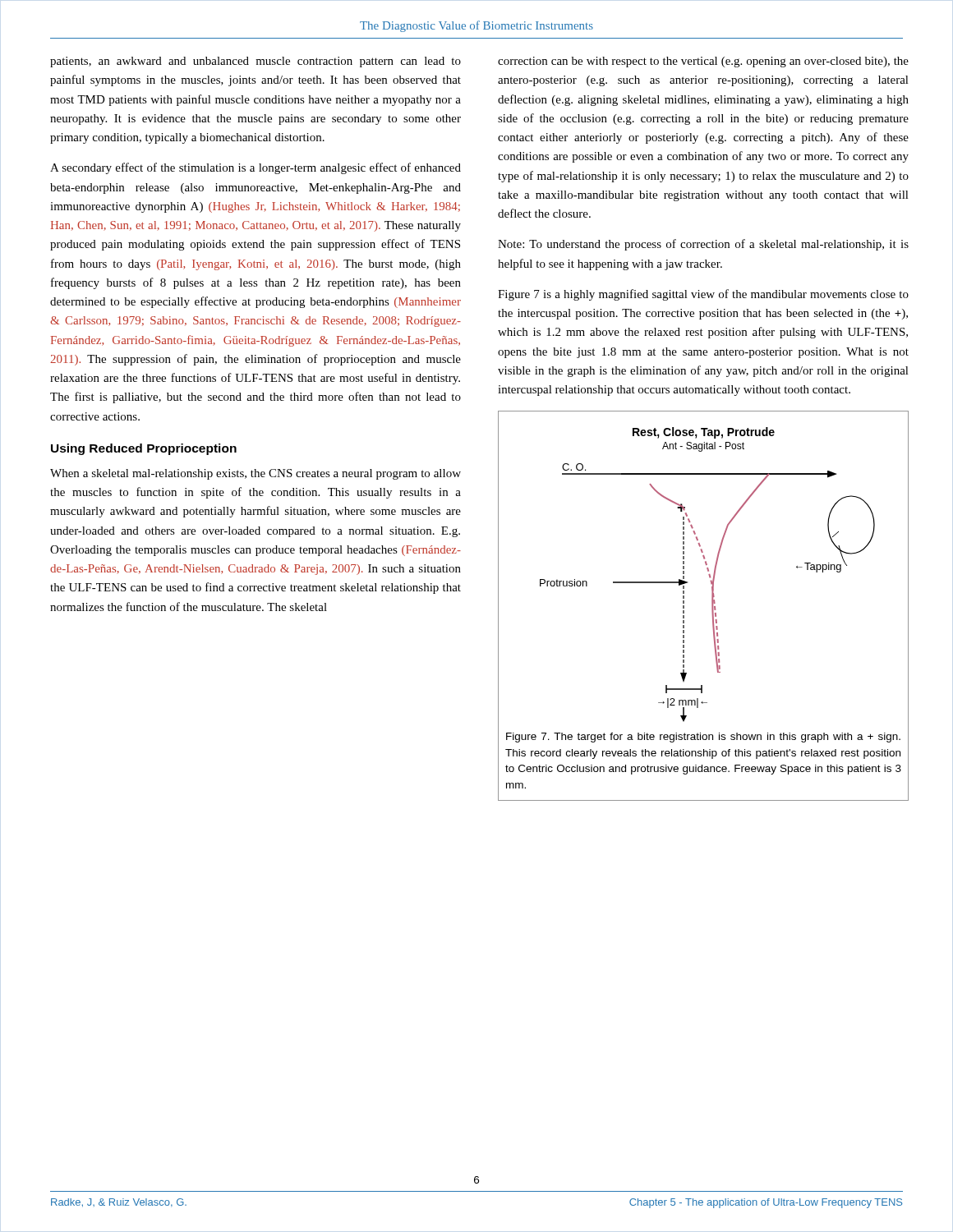Click on the text block that reads "patients, an awkward"
Screen dimensions: 1232x953
click(255, 99)
